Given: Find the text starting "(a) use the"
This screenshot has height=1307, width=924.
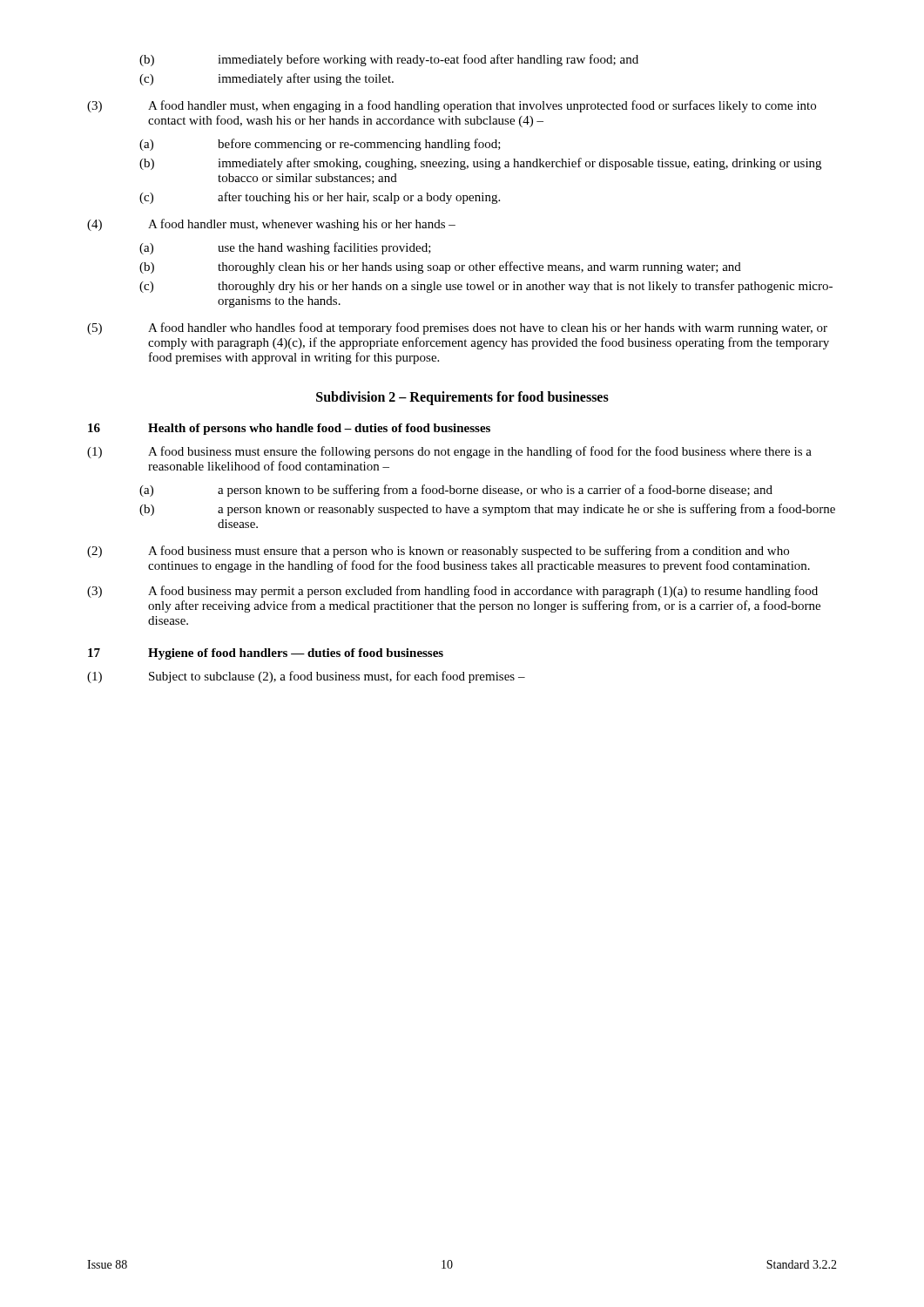Looking at the screenshot, I should coord(285,248).
